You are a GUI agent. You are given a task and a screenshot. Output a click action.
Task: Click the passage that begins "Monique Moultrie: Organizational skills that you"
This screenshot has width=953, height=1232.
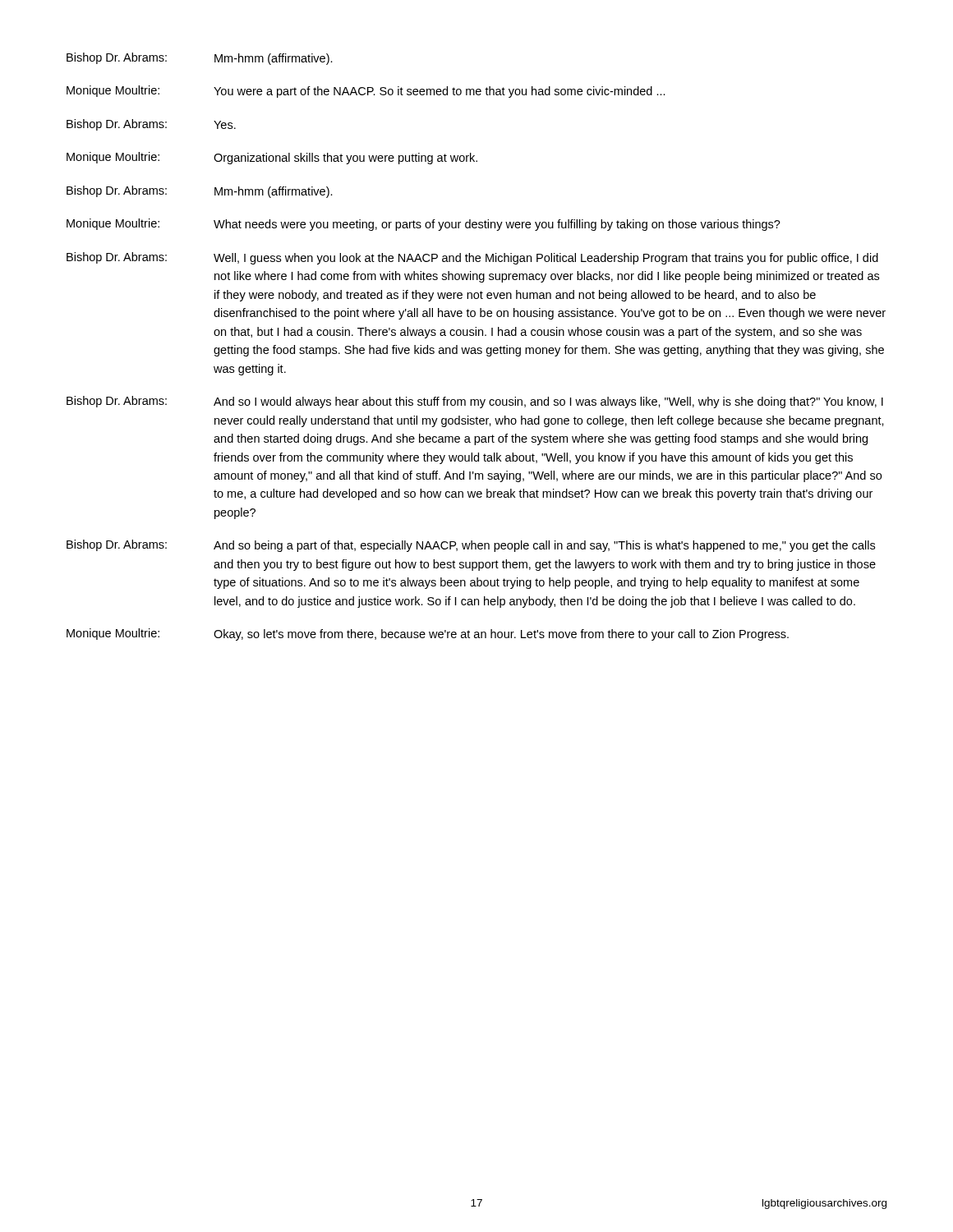pyautogui.click(x=476, y=158)
